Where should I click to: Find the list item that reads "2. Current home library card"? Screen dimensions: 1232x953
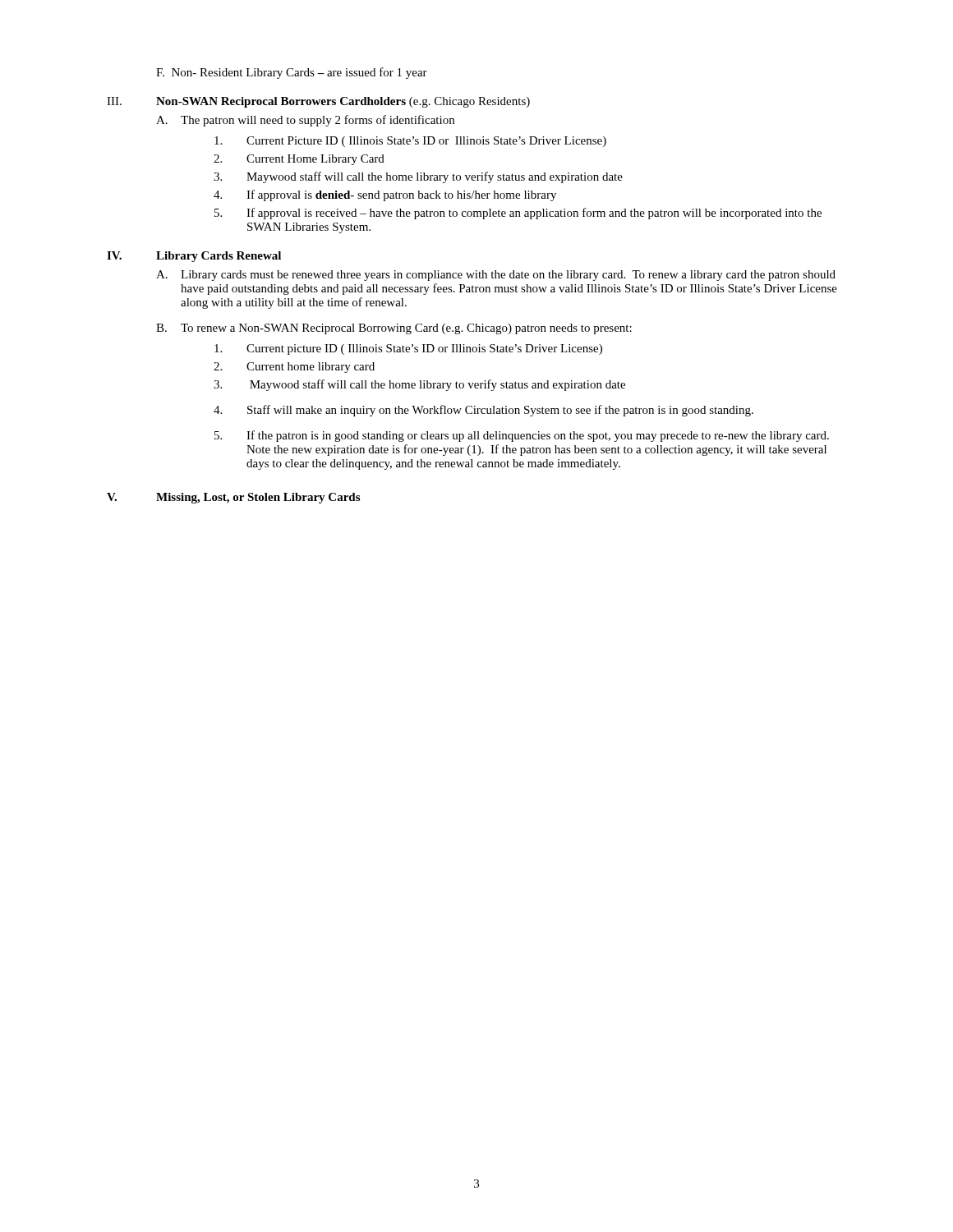[x=294, y=368]
